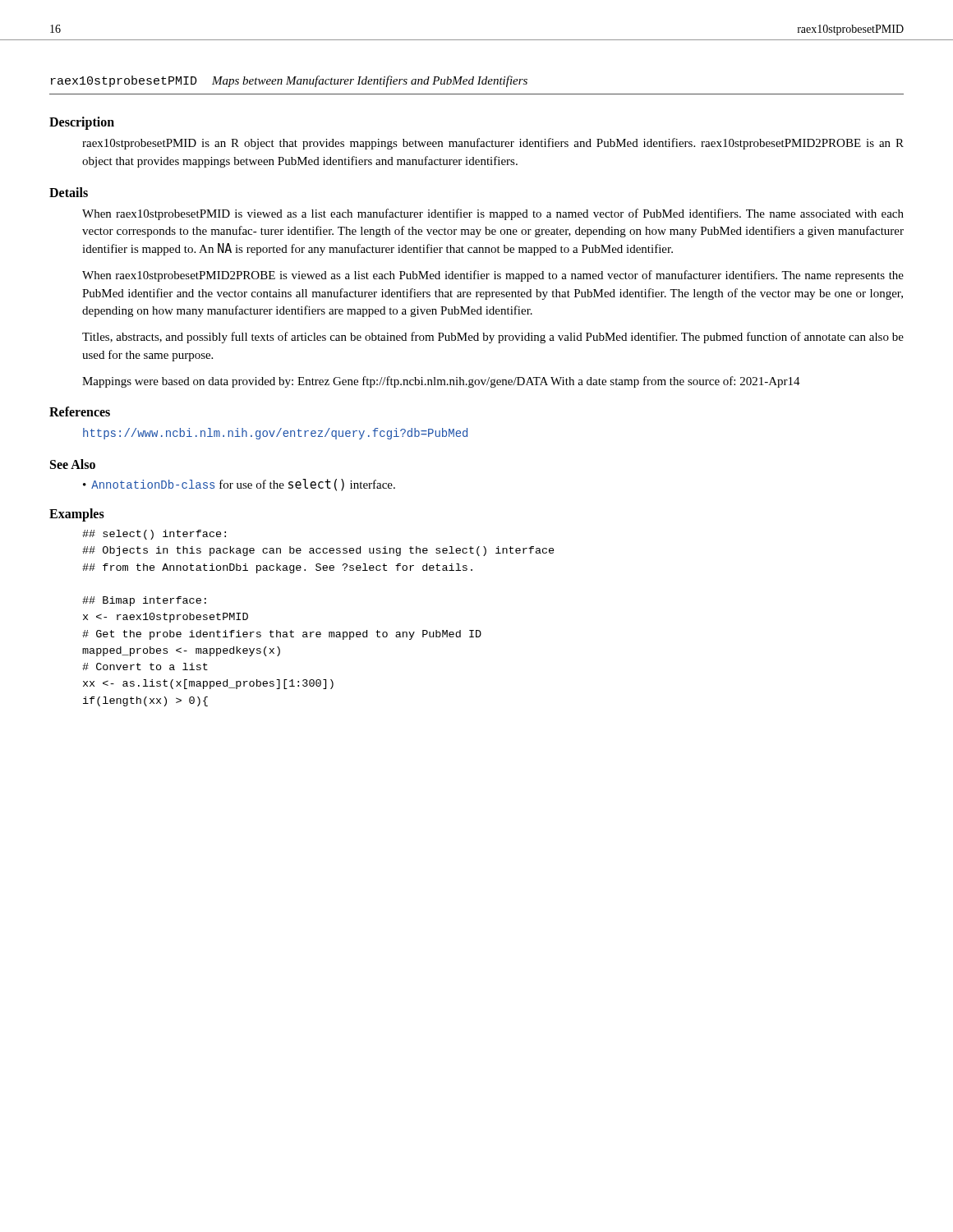The height and width of the screenshot is (1232, 953).
Task: Locate the text block with the text "Titles, abstracts, and possibly full"
Action: tap(493, 346)
